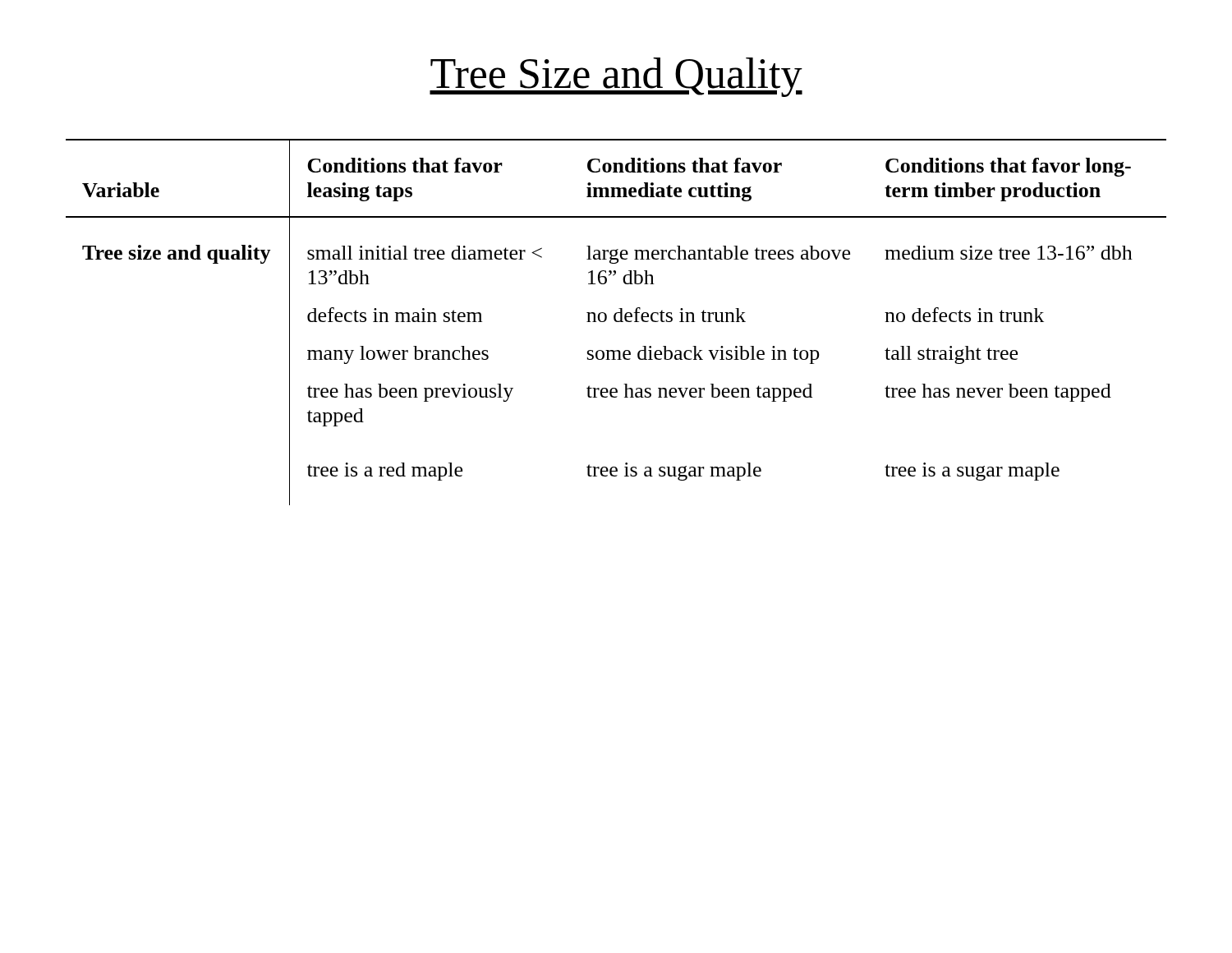Viewport: 1232px width, 953px height.
Task: Locate the title that reads "Tree Size and Quality"
Action: pos(616,74)
